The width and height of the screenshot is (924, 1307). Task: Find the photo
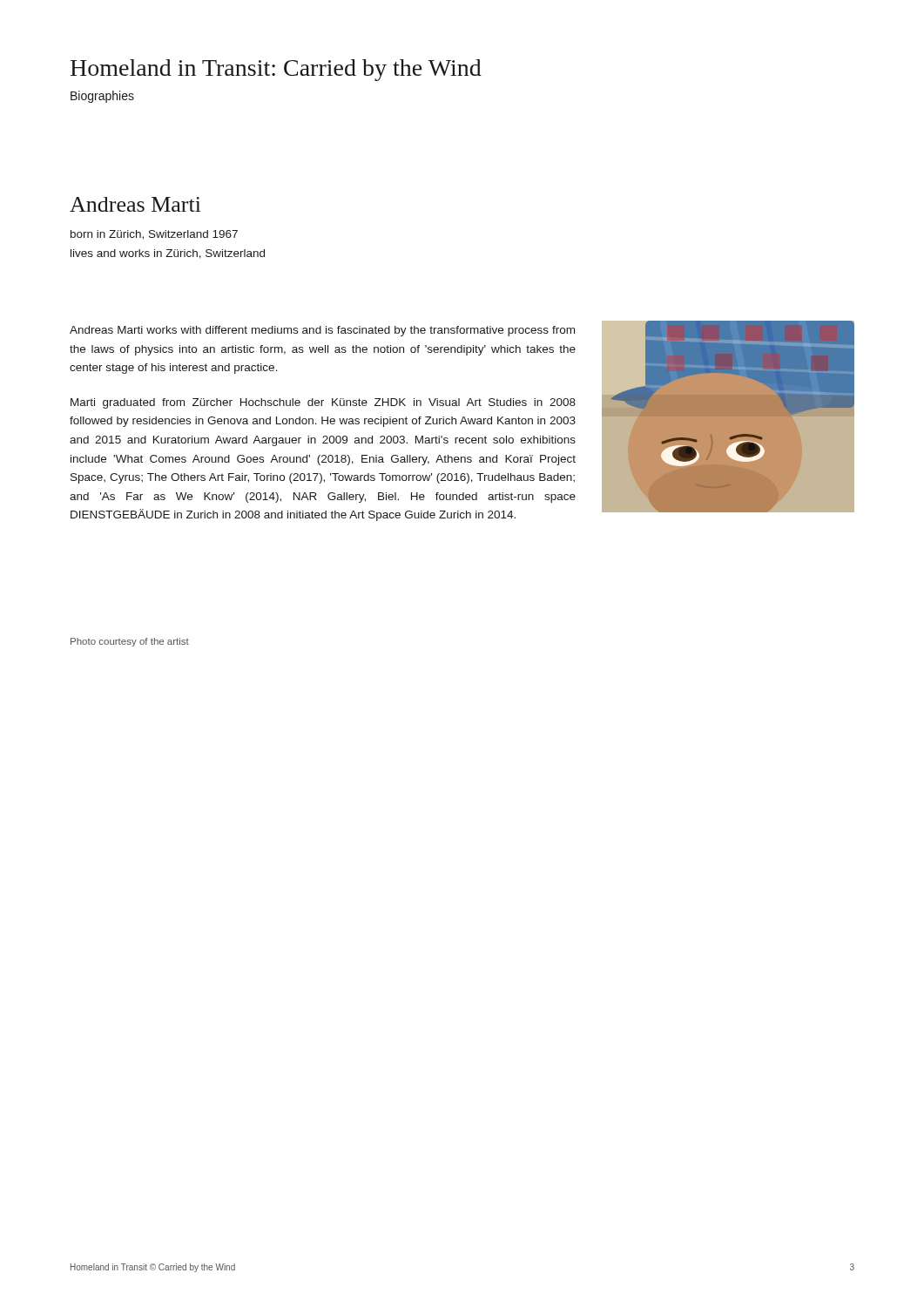pos(728,418)
